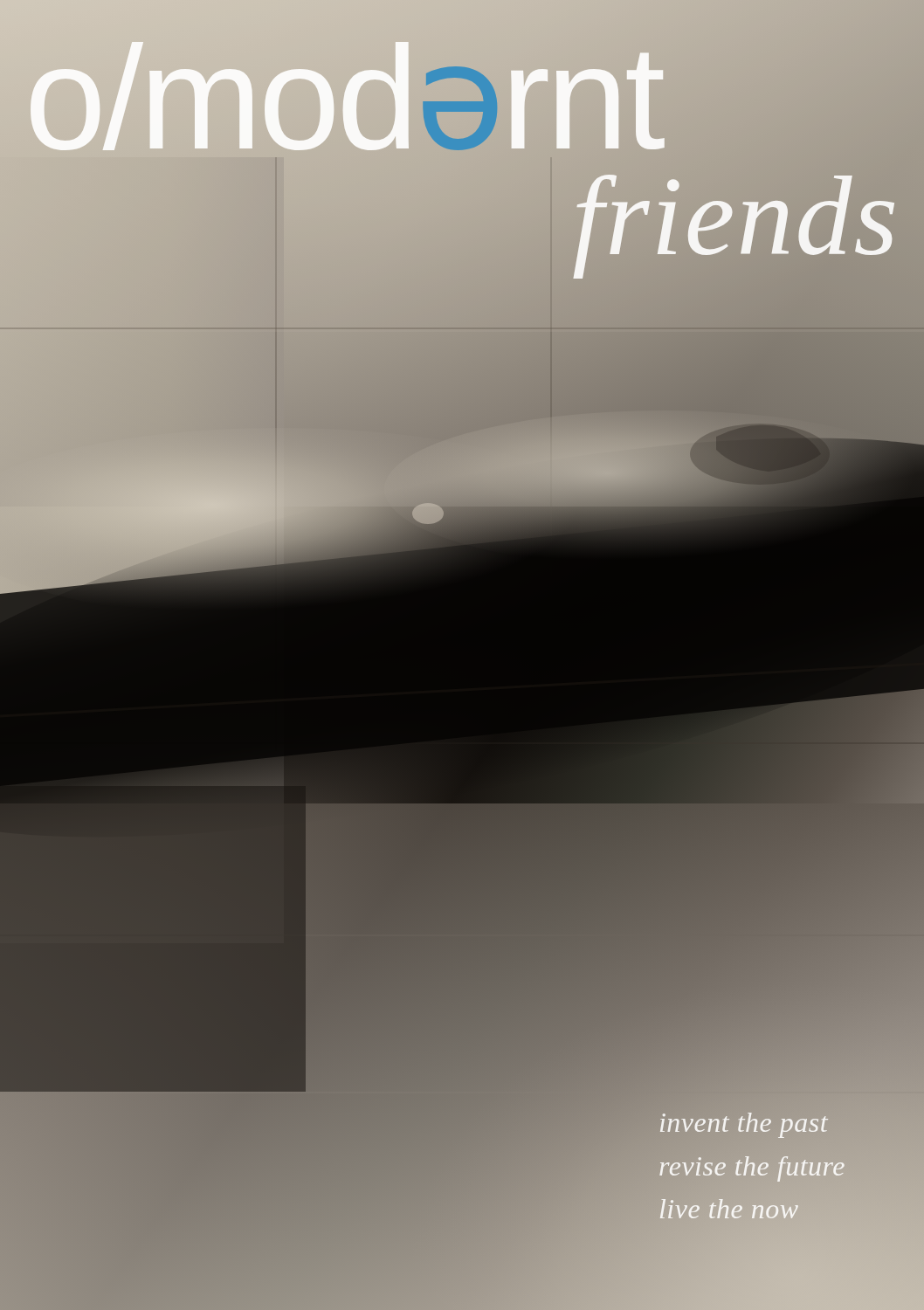Select the title

click(462, 152)
